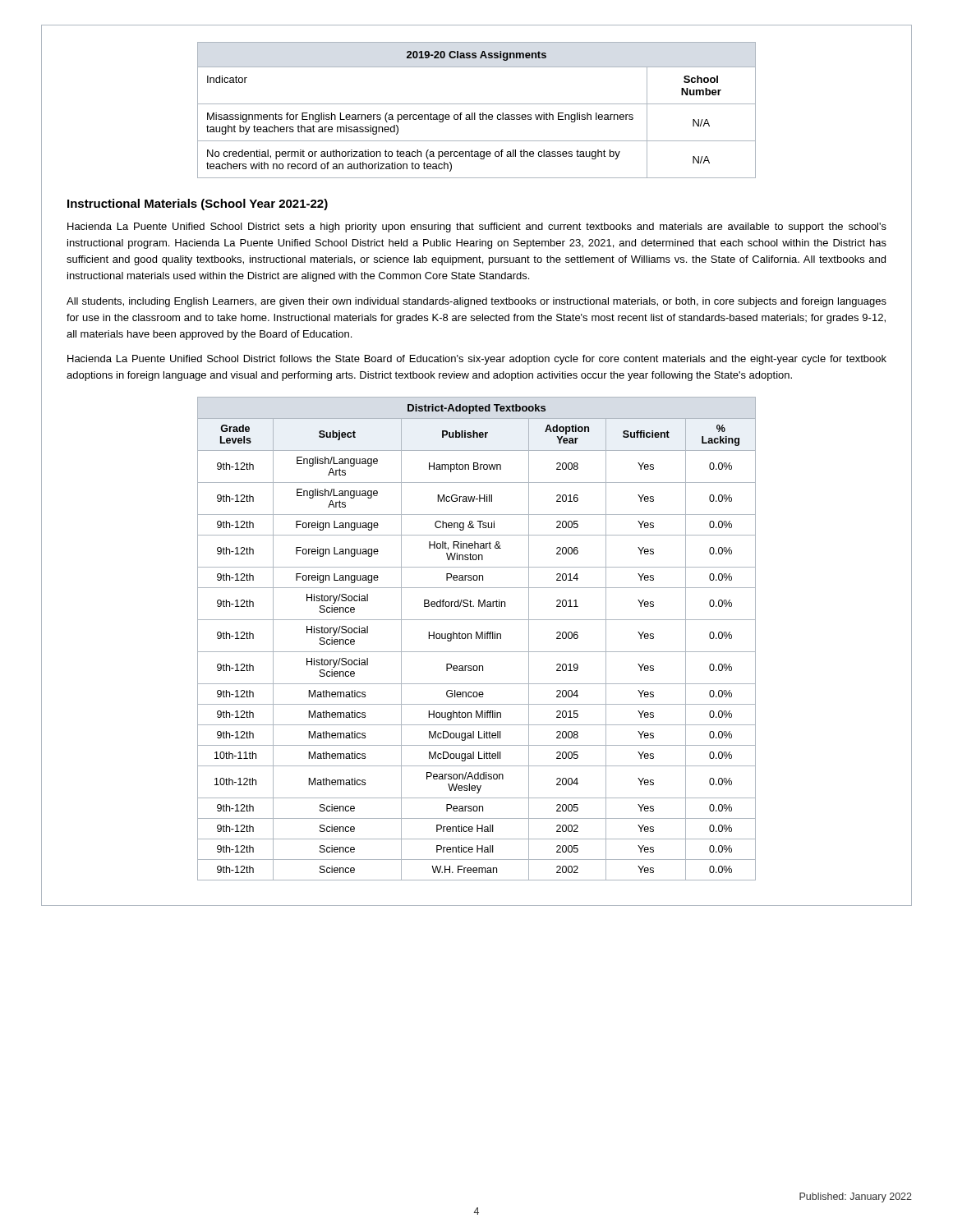Find the block on this page that starts "All students, including English Learners, are given their"
Image resolution: width=953 pixels, height=1232 pixels.
click(476, 317)
